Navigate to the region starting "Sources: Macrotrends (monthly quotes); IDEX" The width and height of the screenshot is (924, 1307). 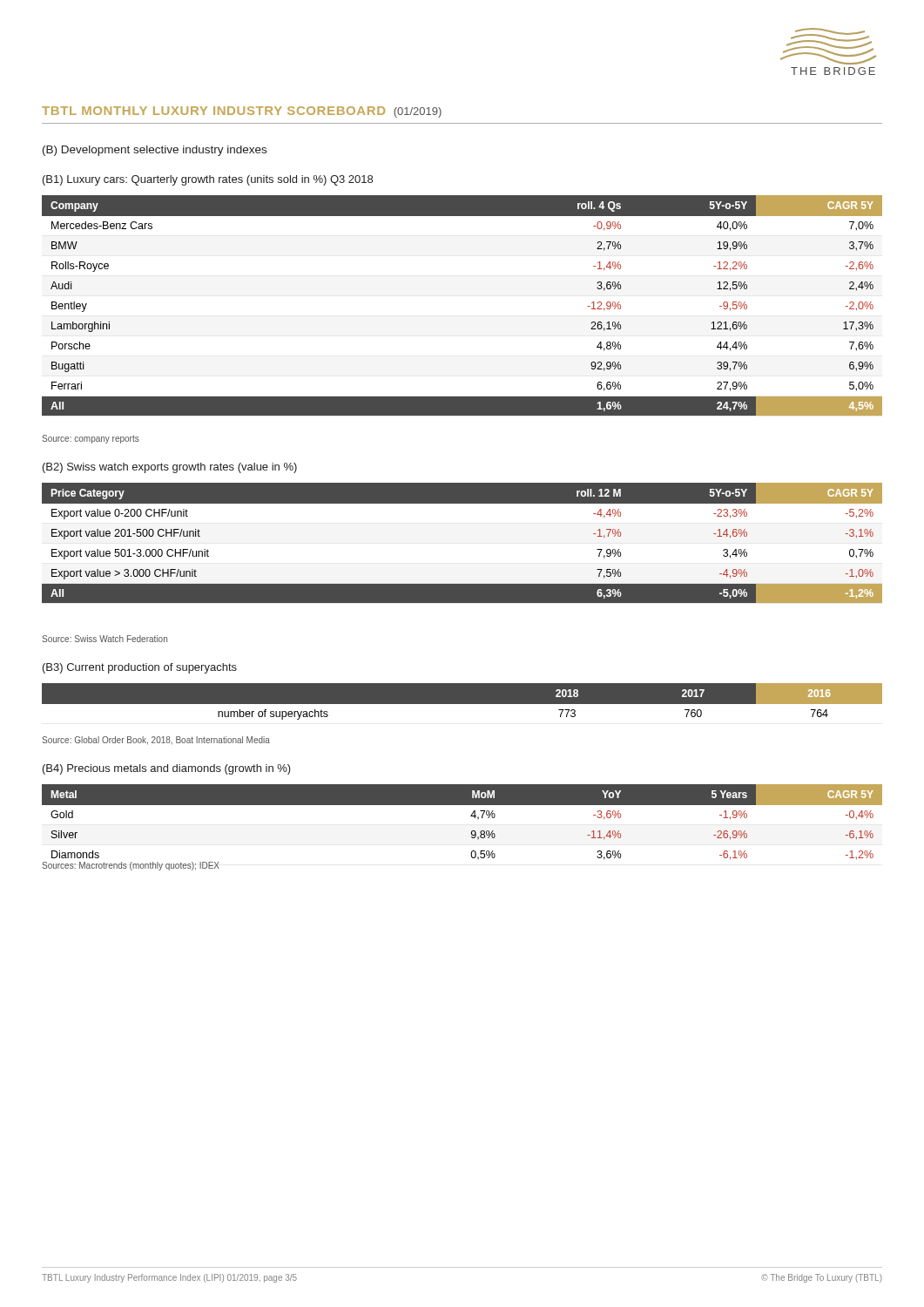[x=131, y=866]
